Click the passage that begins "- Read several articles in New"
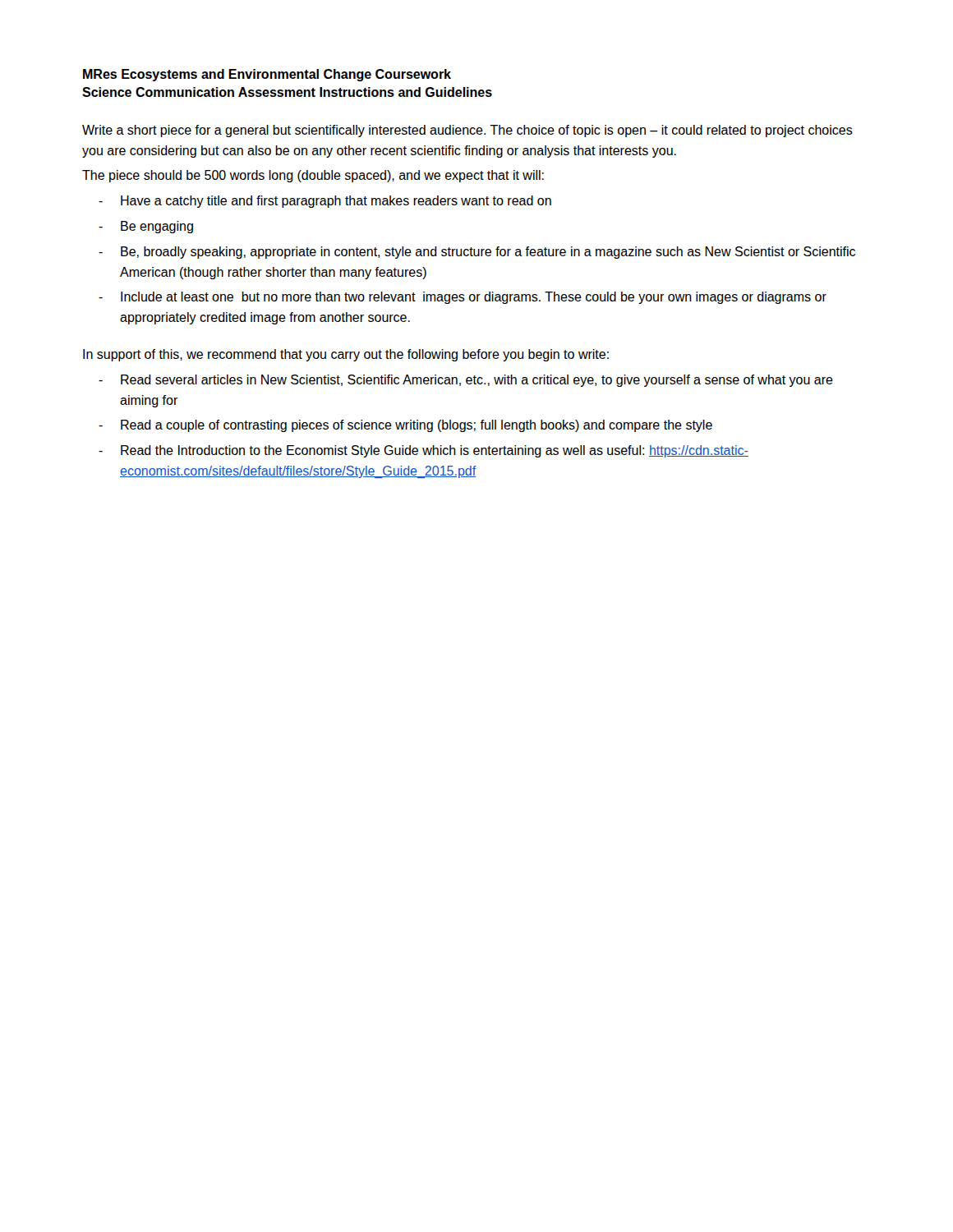This screenshot has height=1232, width=953. coord(485,391)
